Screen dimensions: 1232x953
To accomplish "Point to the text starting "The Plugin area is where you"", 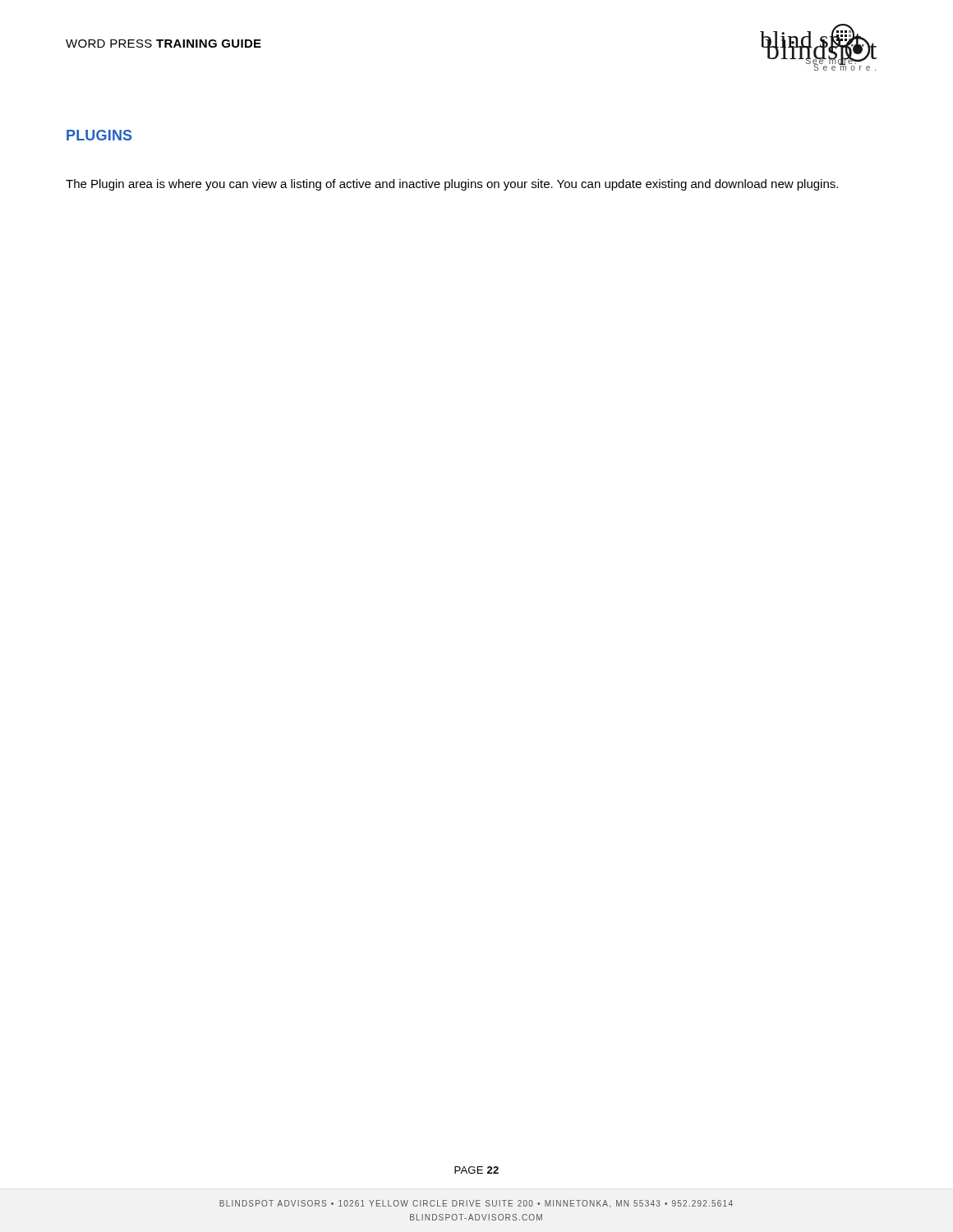I will [476, 184].
